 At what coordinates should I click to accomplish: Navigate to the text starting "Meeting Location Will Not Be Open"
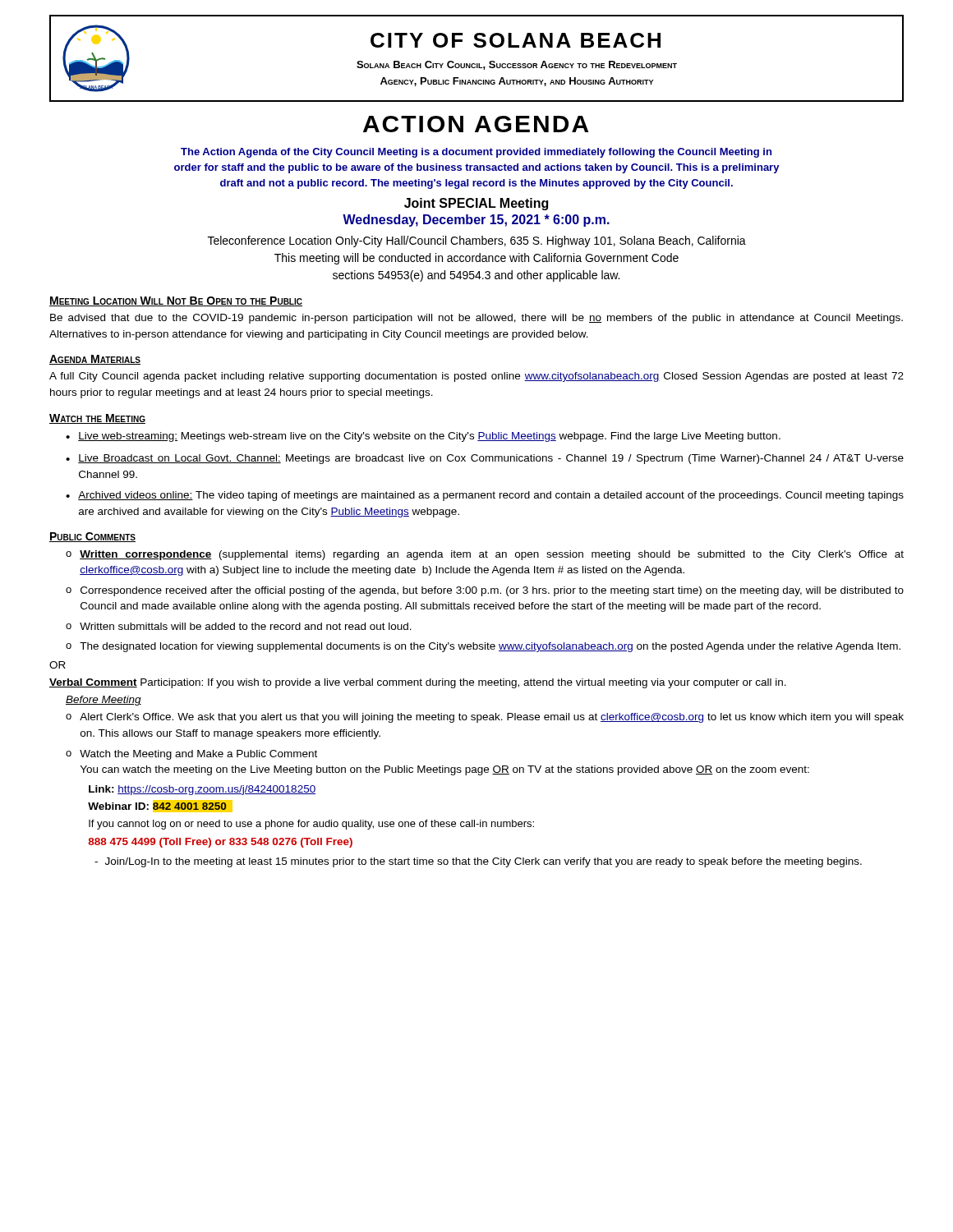(176, 300)
